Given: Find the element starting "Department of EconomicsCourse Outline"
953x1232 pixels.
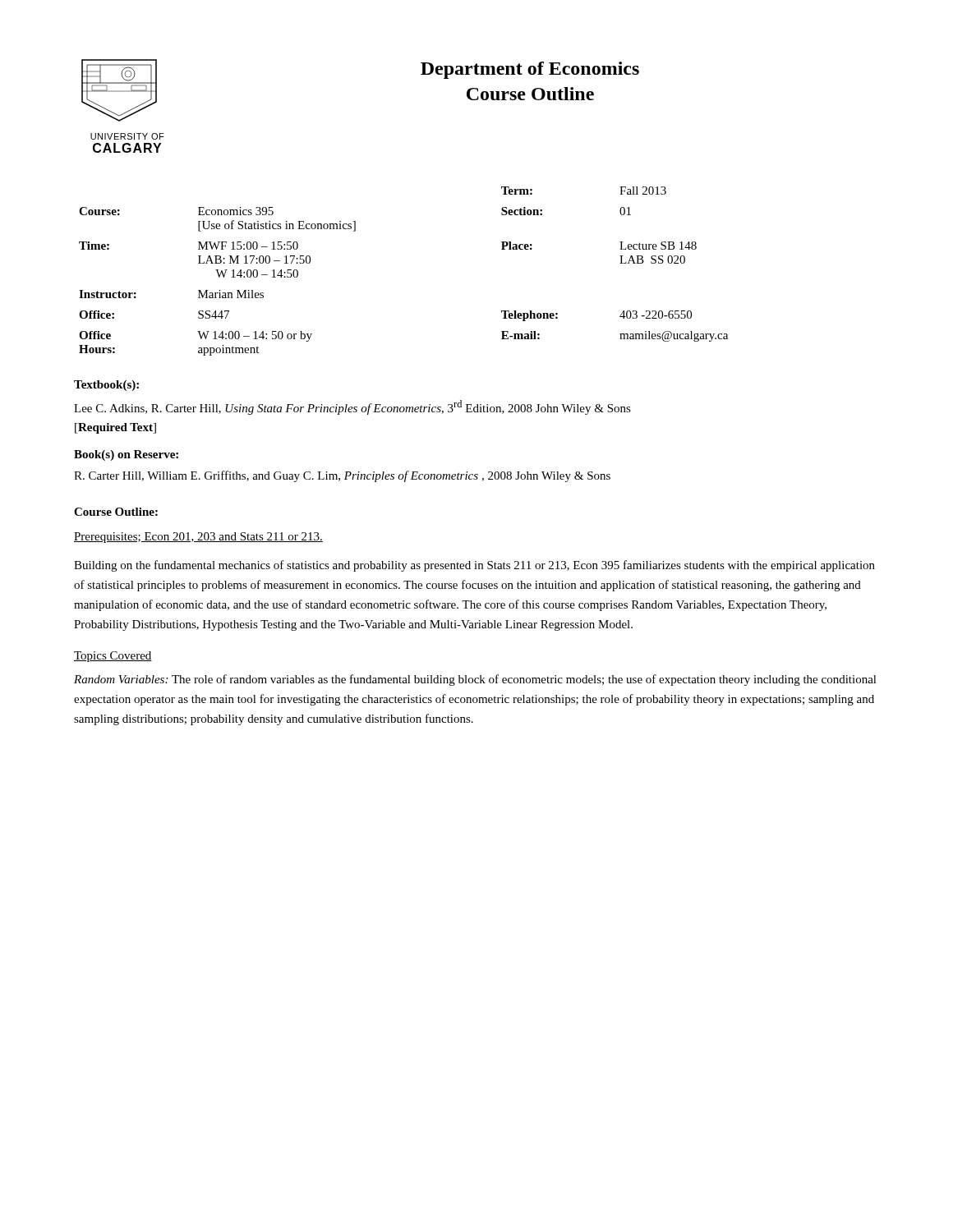Looking at the screenshot, I should click(530, 81).
